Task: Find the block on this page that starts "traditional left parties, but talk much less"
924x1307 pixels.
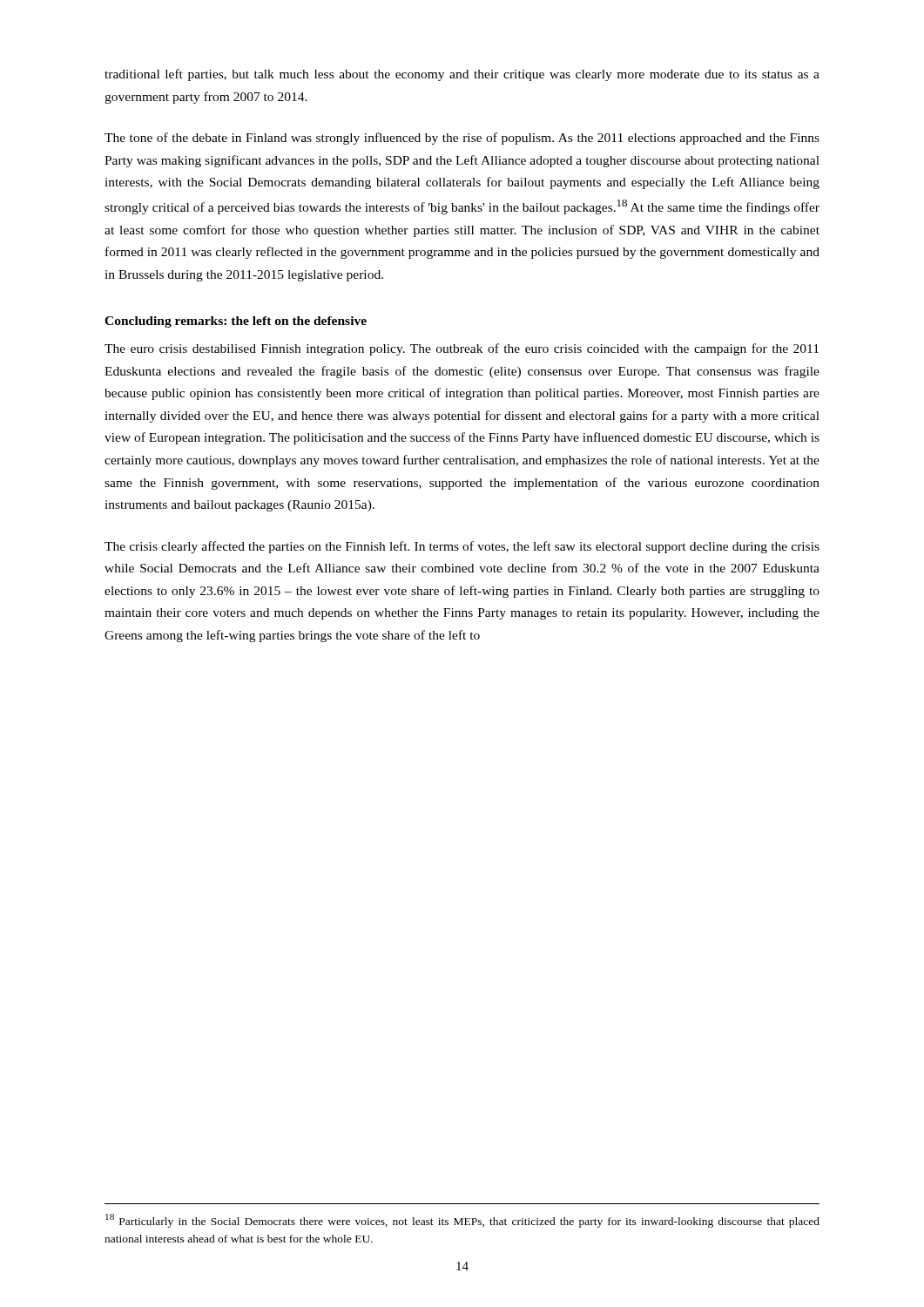Action: click(462, 85)
